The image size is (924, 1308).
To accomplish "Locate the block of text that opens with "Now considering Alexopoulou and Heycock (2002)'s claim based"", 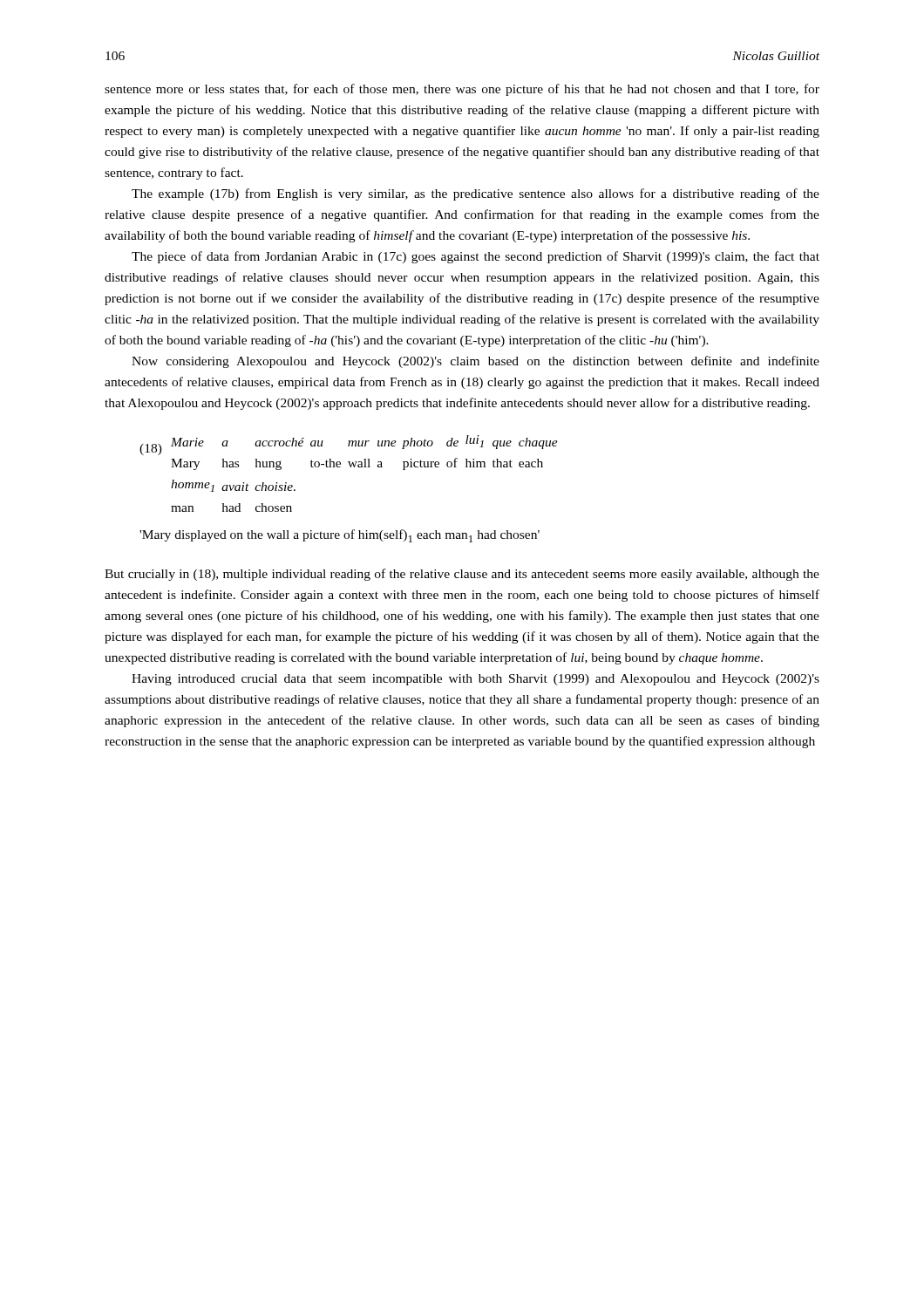I will 462,382.
